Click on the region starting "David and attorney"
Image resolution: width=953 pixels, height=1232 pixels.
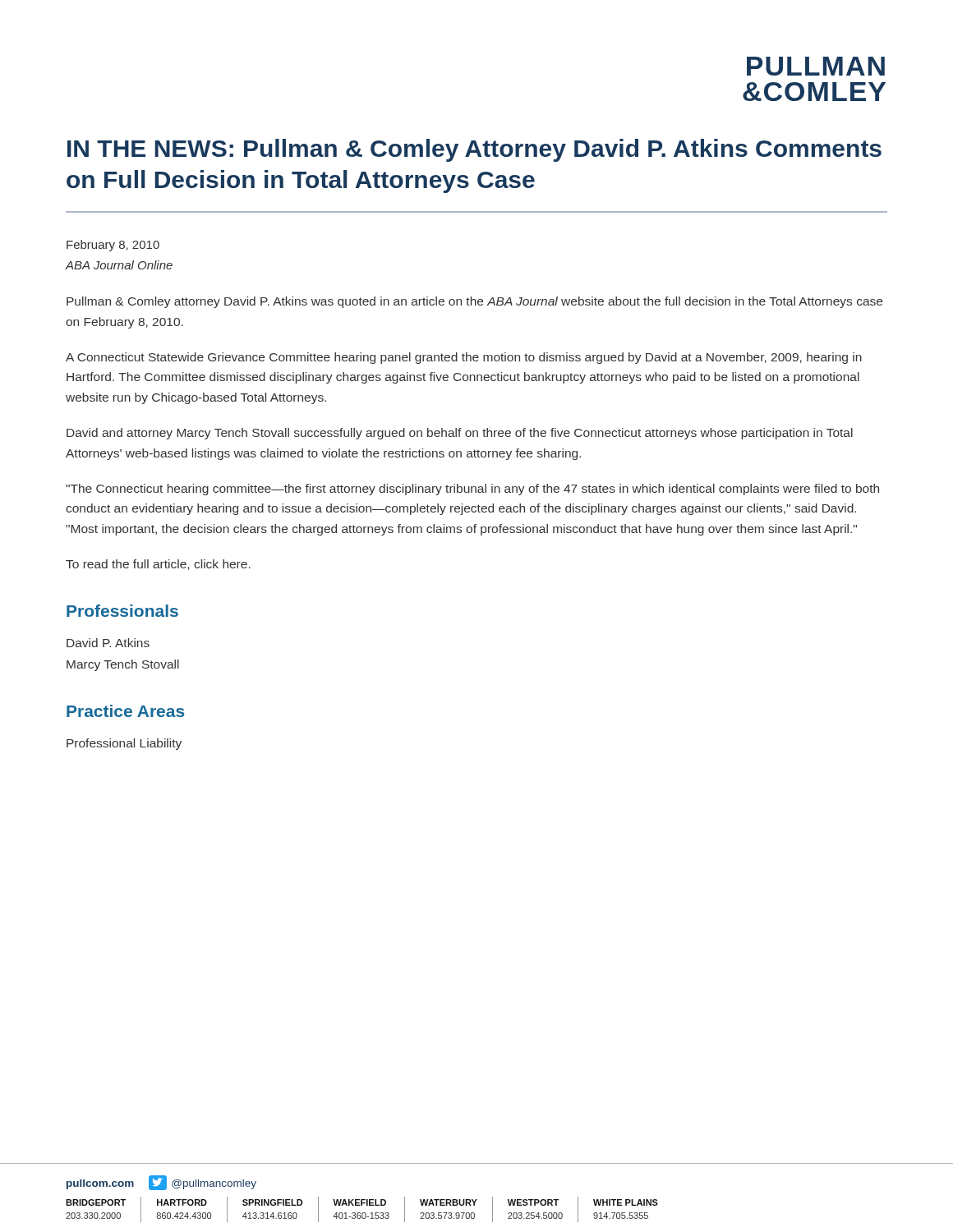(459, 443)
